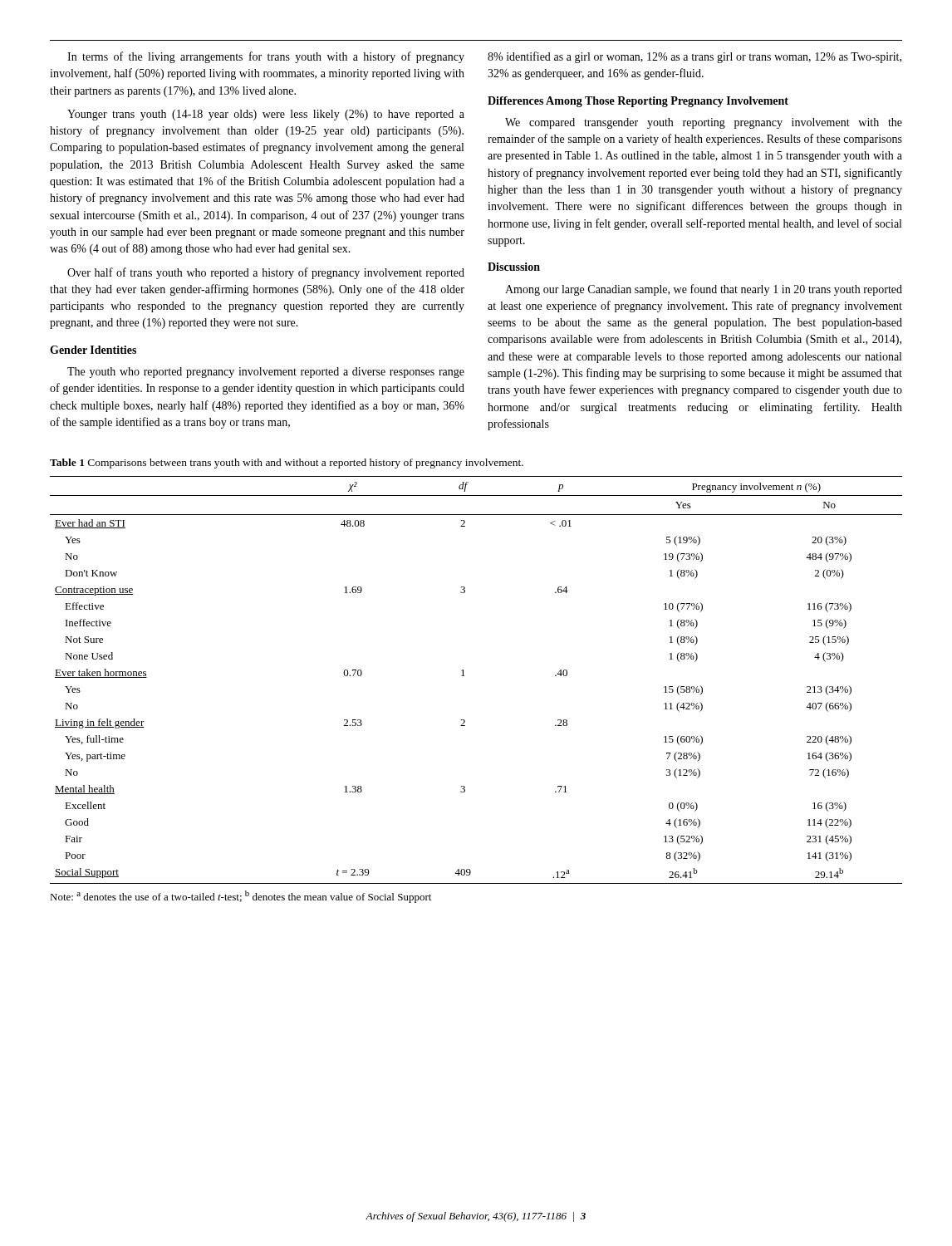Locate the text block that reads "The youth who reported"
This screenshot has width=952, height=1246.
coord(257,398)
